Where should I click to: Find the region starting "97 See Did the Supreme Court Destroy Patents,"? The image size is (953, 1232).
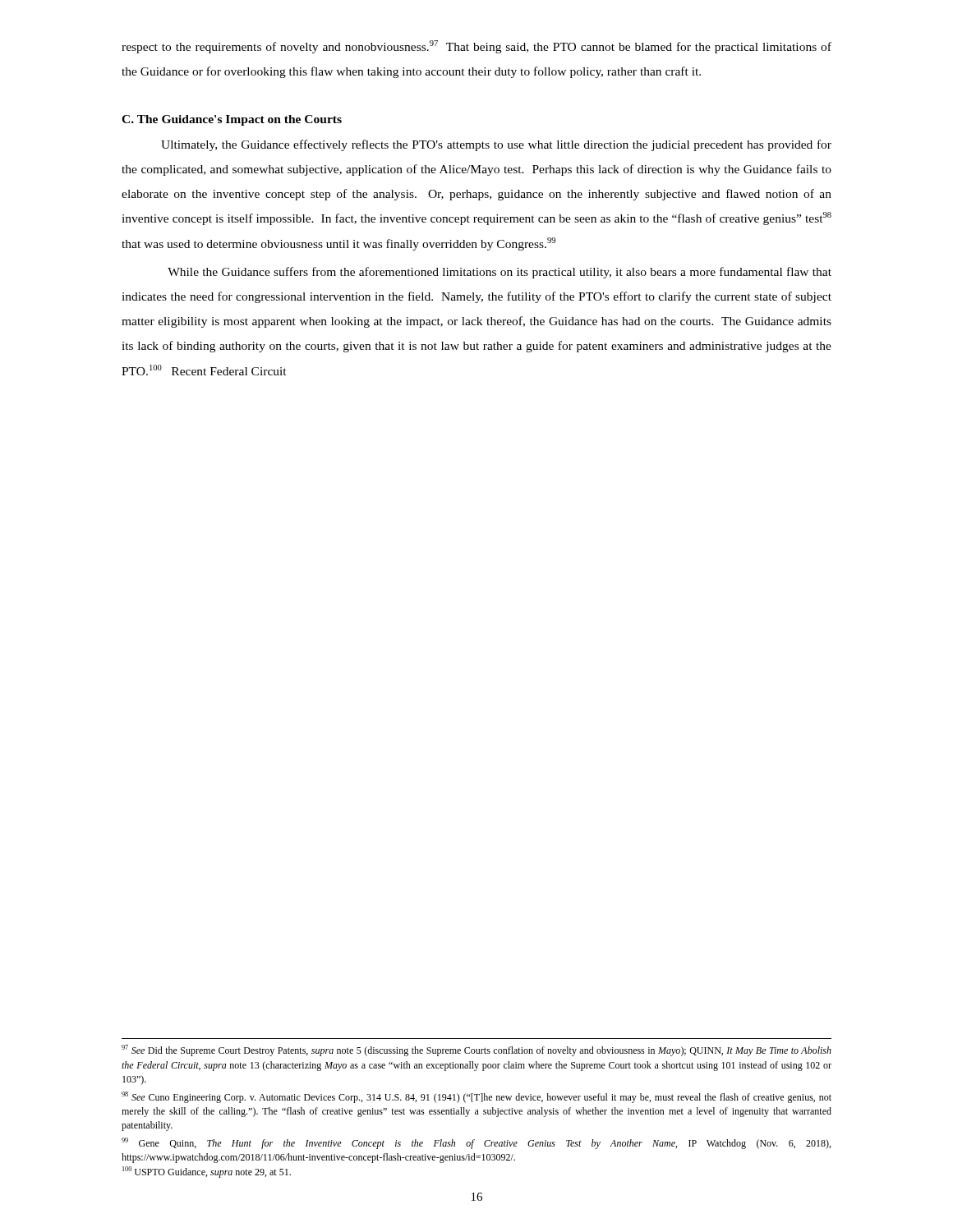point(476,1065)
